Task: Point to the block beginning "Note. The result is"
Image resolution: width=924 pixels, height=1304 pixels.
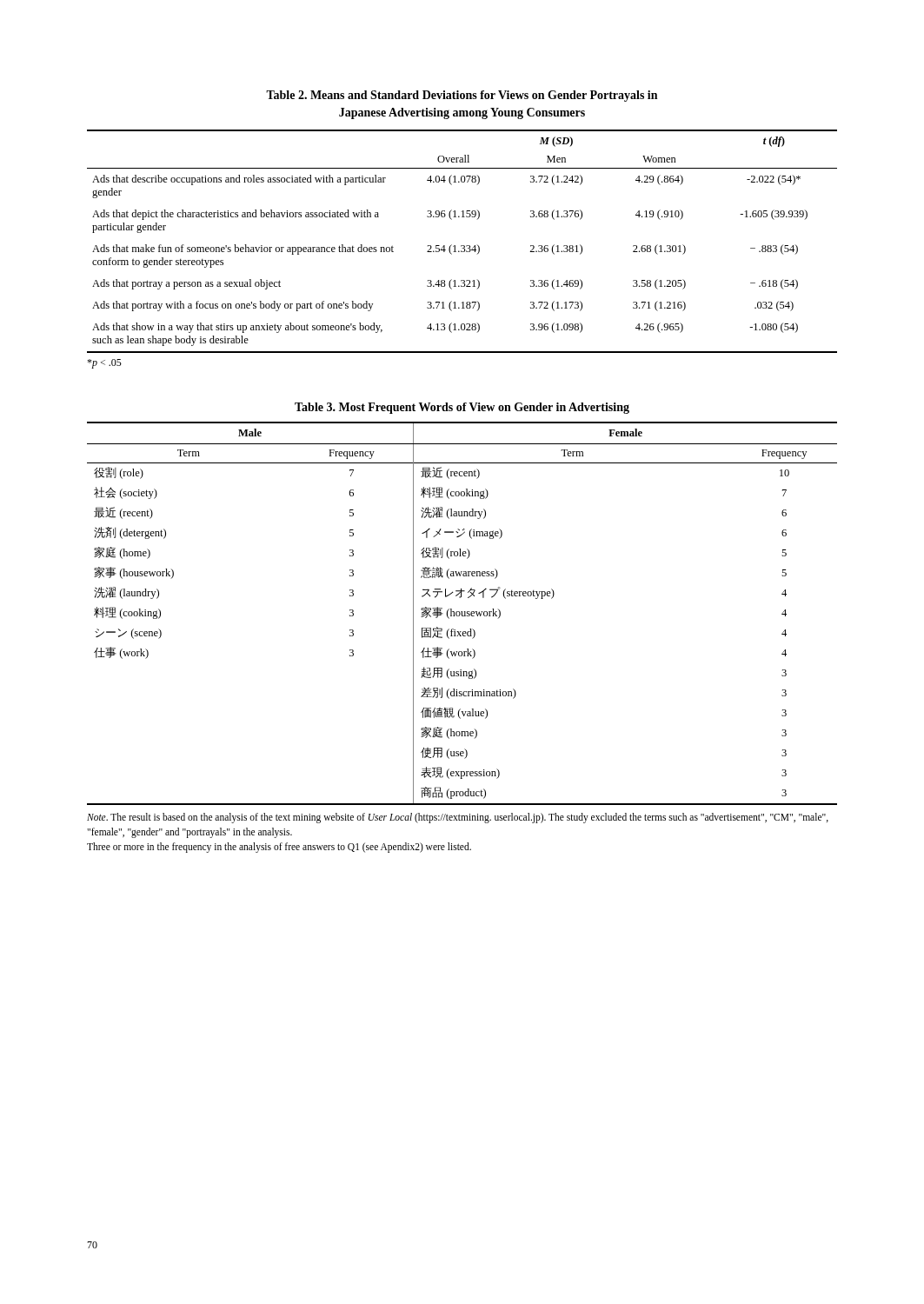Action: (x=458, y=832)
